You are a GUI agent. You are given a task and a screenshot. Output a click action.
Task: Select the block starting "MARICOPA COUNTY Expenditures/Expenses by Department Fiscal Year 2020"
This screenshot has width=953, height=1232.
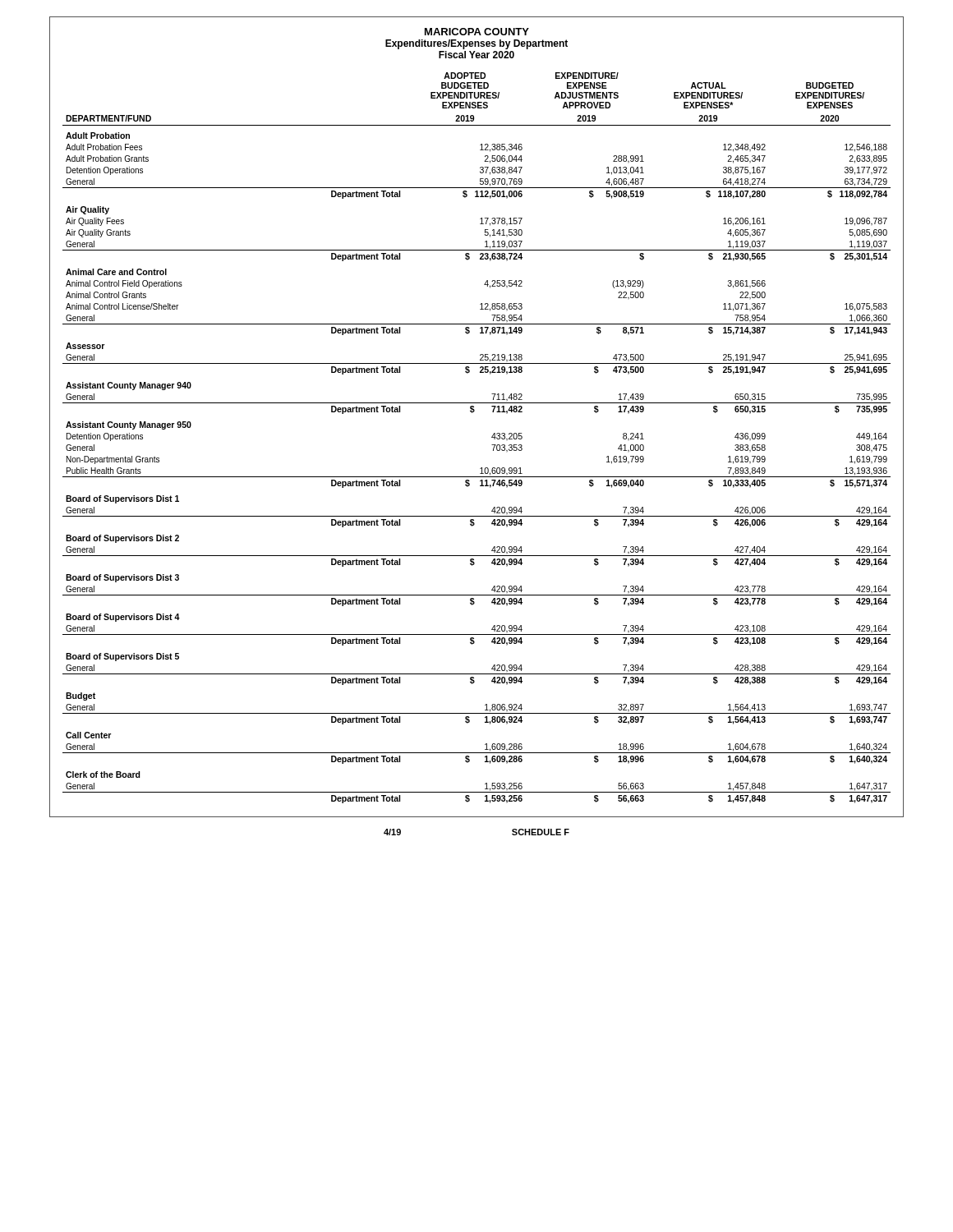pyautogui.click(x=476, y=43)
